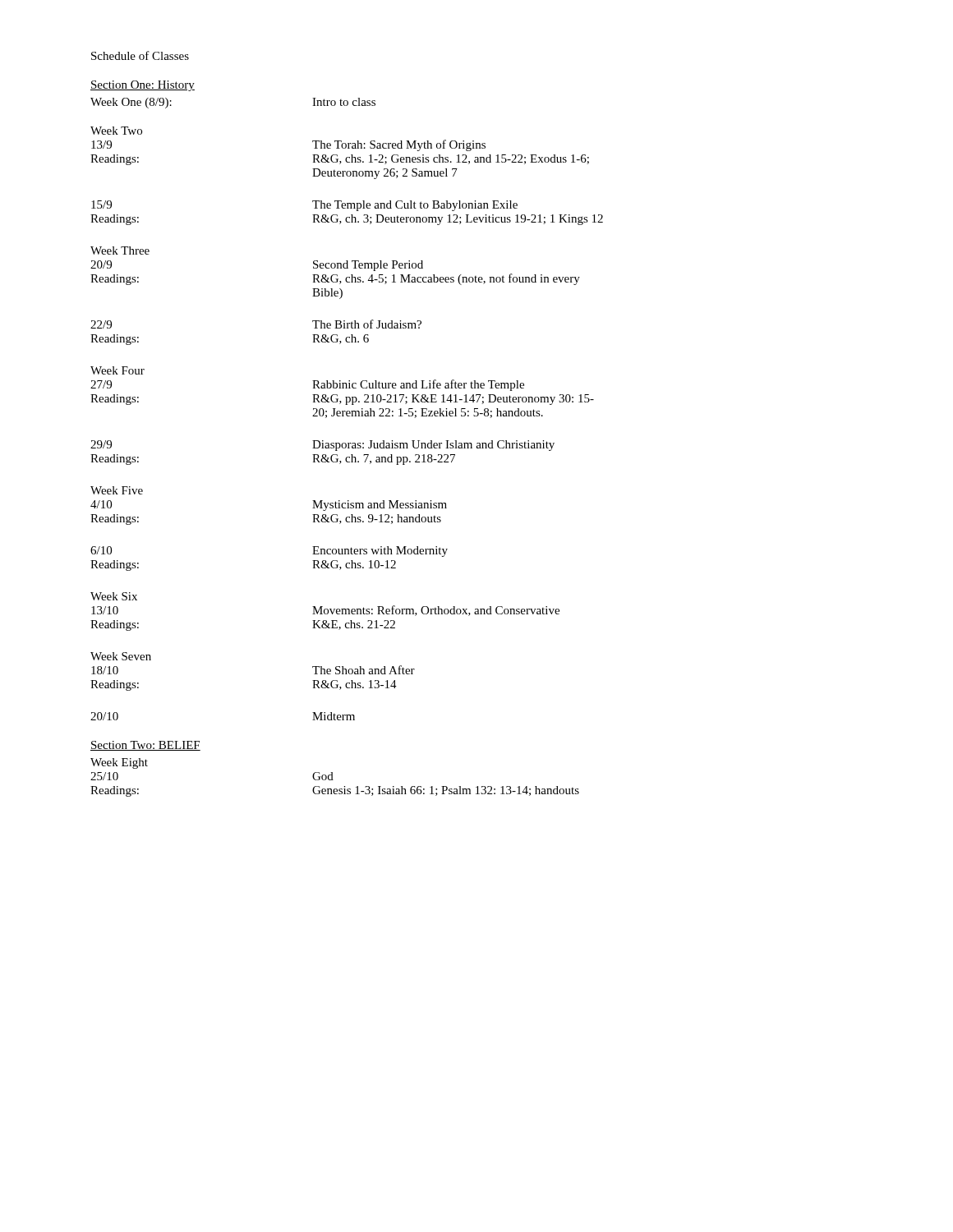Find the text block containing "Week Eight 25/10 God Readings: Genesis 1-3;"
Screen dimensions: 1232x953
coord(460,777)
